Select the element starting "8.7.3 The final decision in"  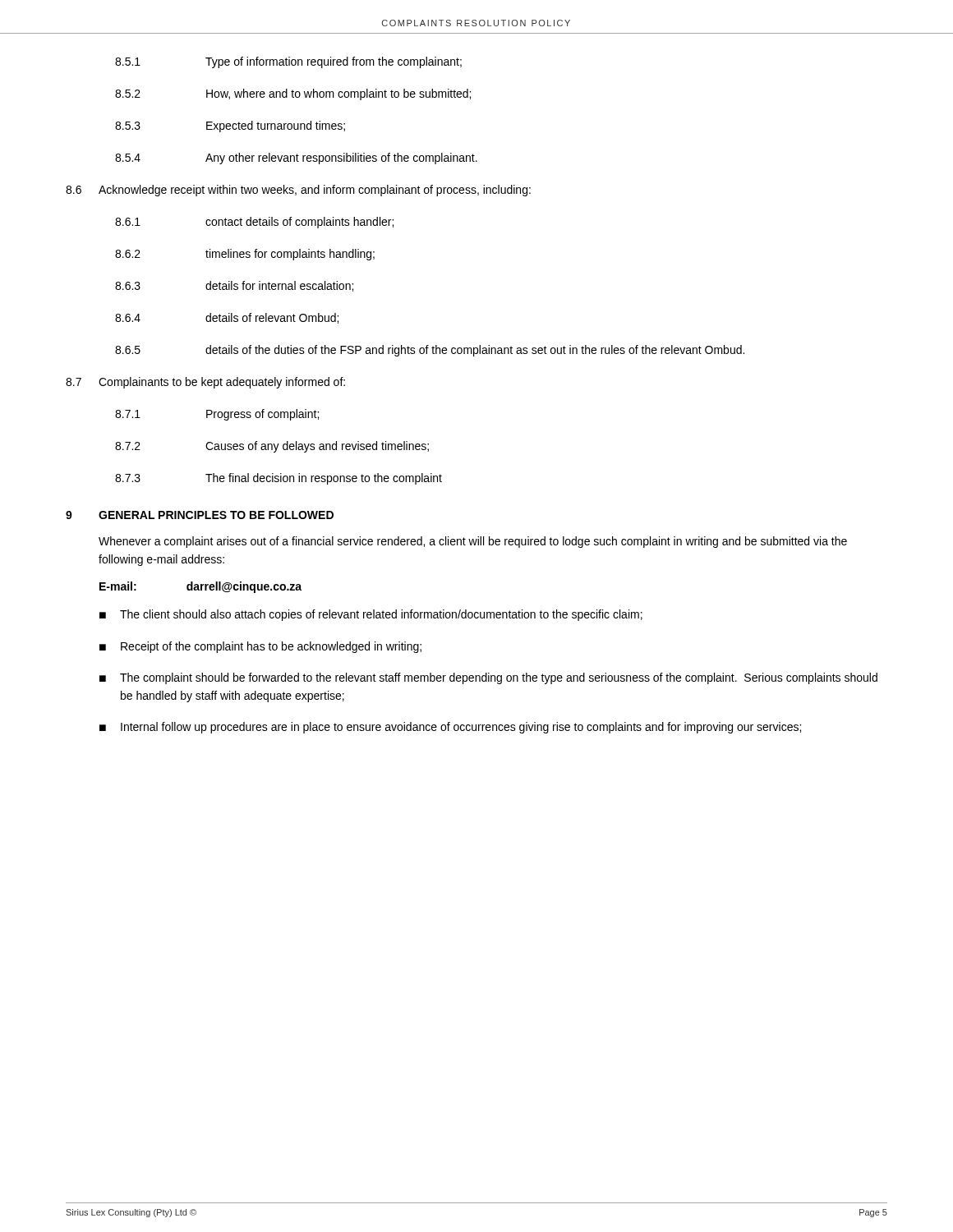tap(279, 479)
